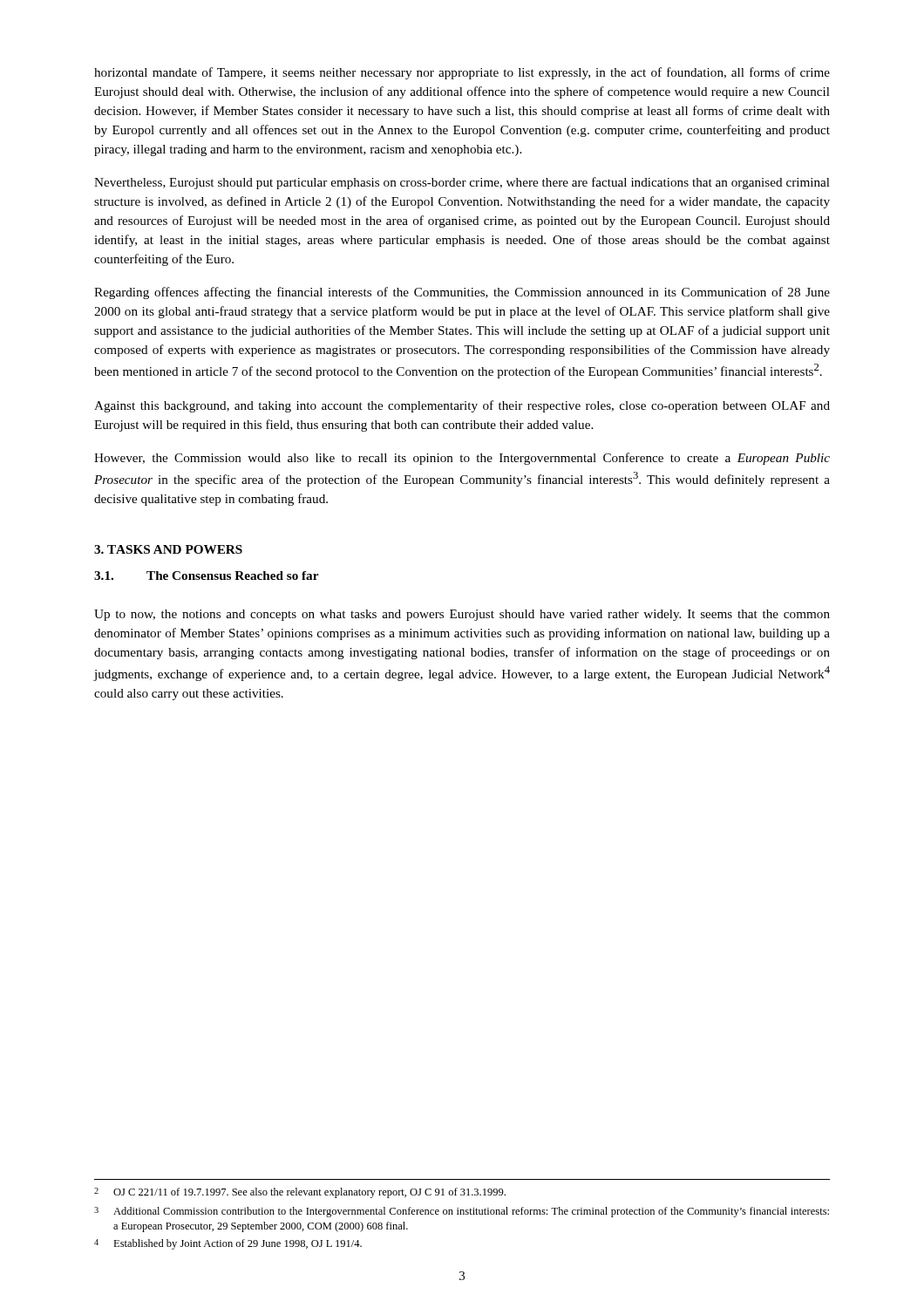Locate the block of text that opens with "2 OJ C"
The height and width of the screenshot is (1308, 924).
click(300, 1194)
